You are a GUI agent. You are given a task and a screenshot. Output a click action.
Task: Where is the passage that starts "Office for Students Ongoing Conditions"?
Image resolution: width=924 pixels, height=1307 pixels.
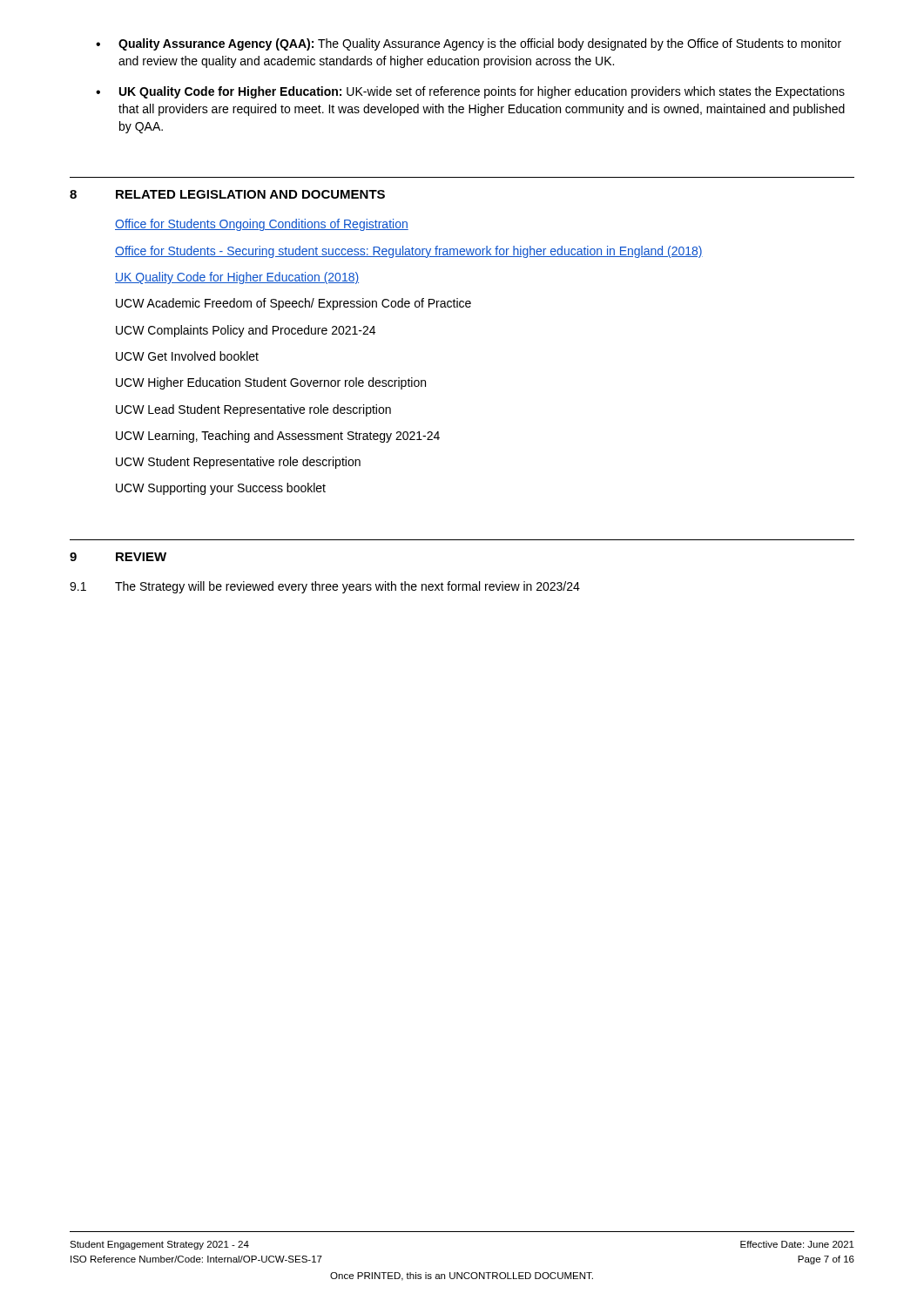[x=262, y=224]
